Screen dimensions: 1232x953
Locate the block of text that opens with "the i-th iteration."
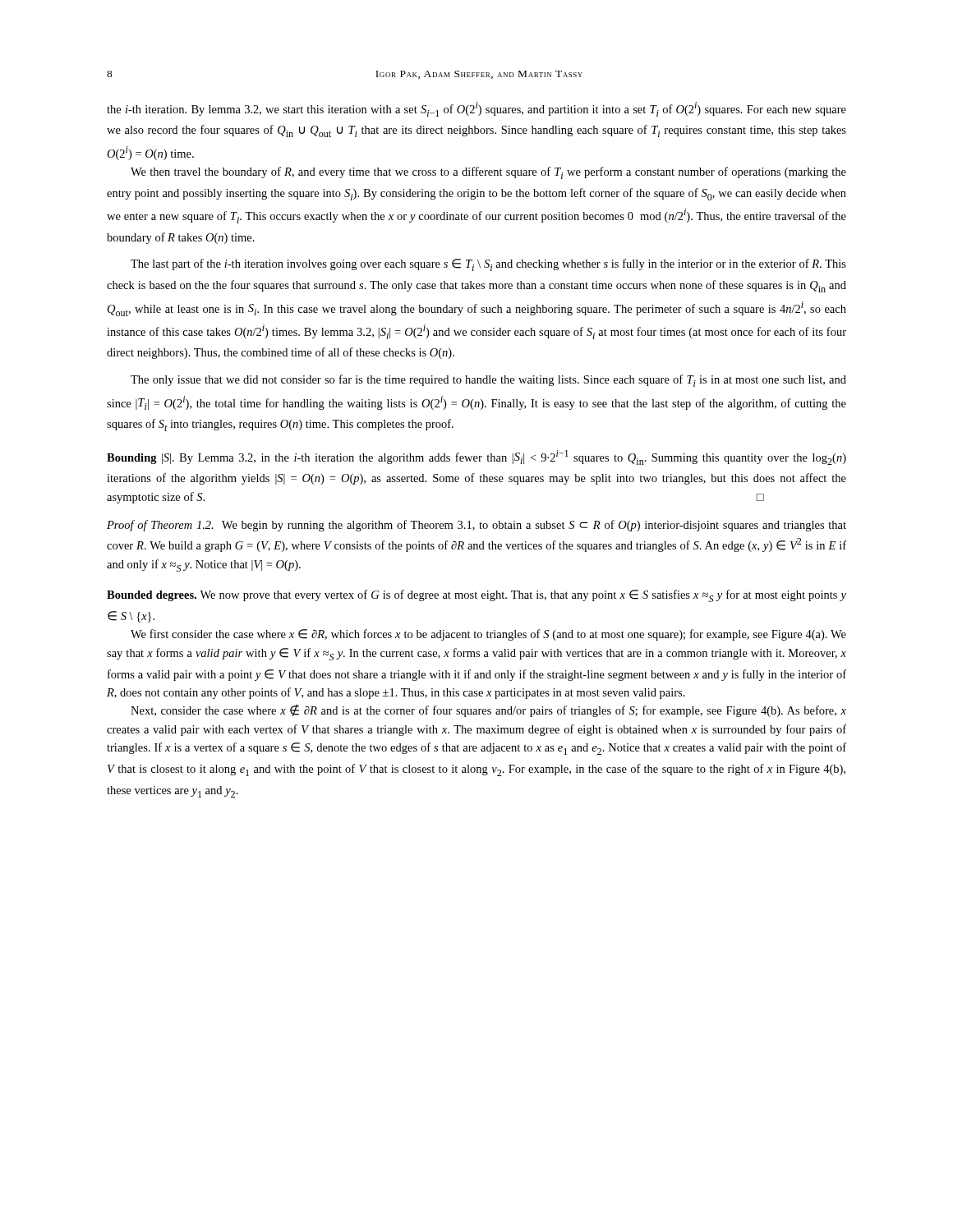click(476, 130)
